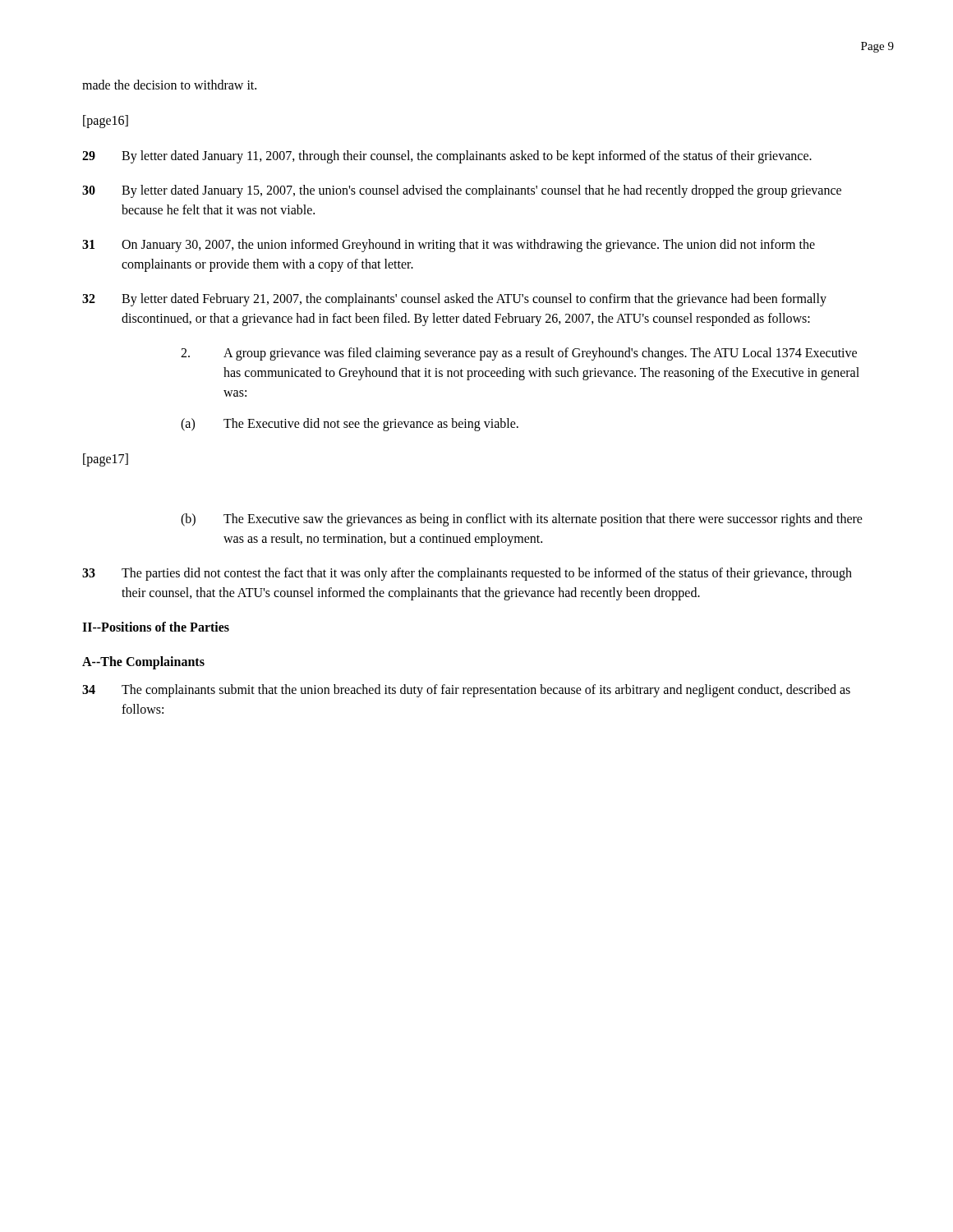Click on the text block with the text "33 The parties"
The height and width of the screenshot is (1232, 953).
pos(476,583)
